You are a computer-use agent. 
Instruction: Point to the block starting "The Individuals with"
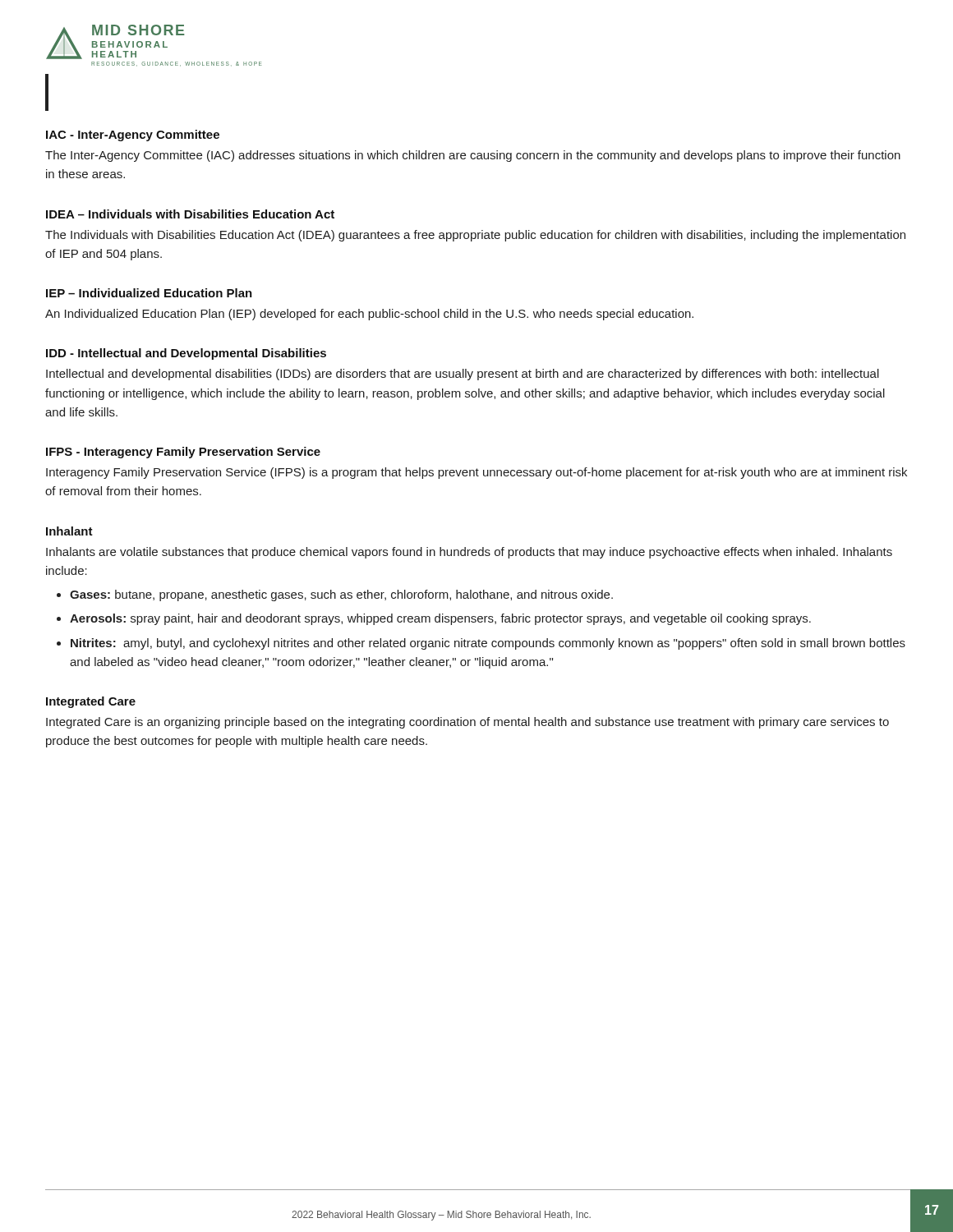point(476,244)
